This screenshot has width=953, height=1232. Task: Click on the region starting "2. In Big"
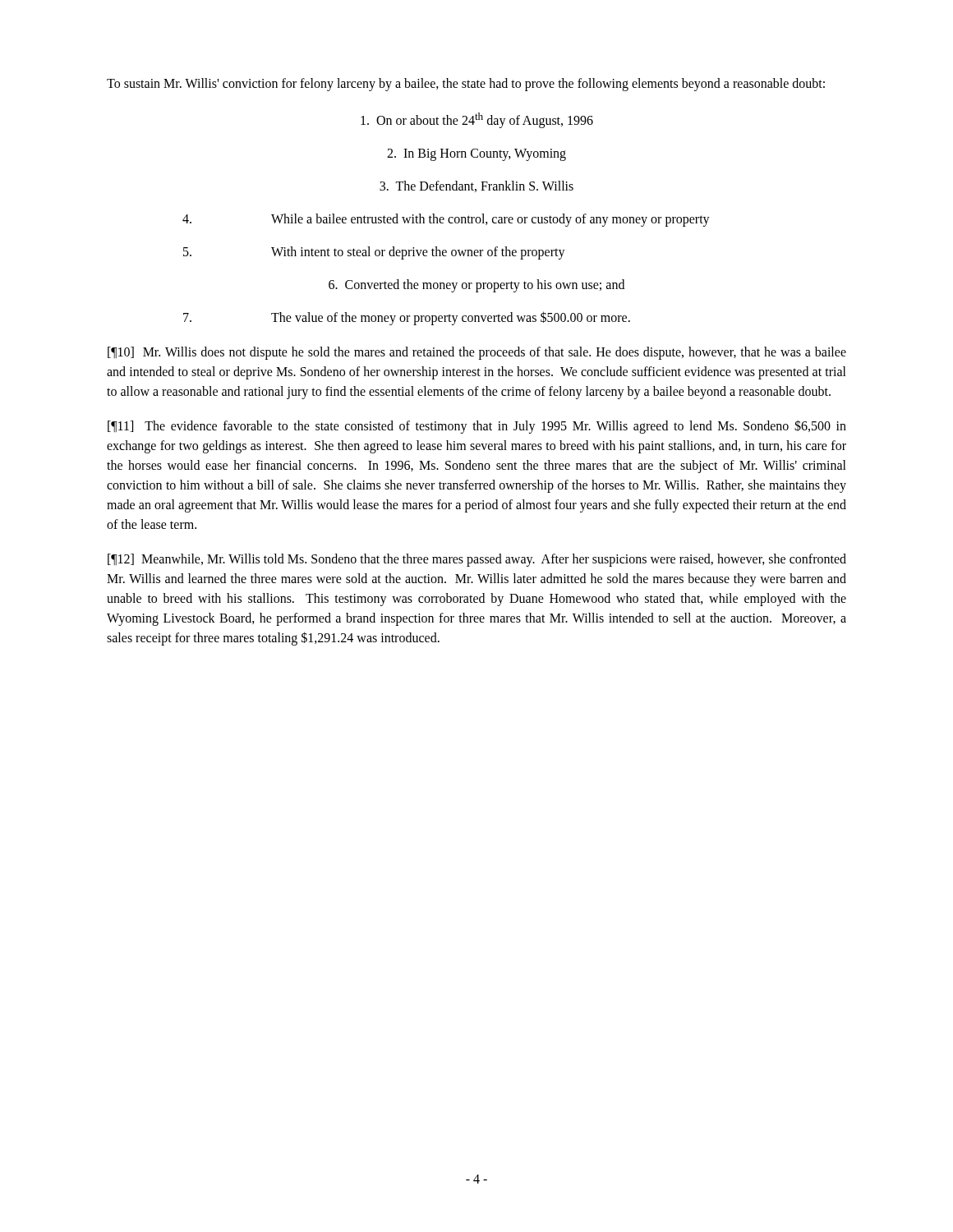476,153
